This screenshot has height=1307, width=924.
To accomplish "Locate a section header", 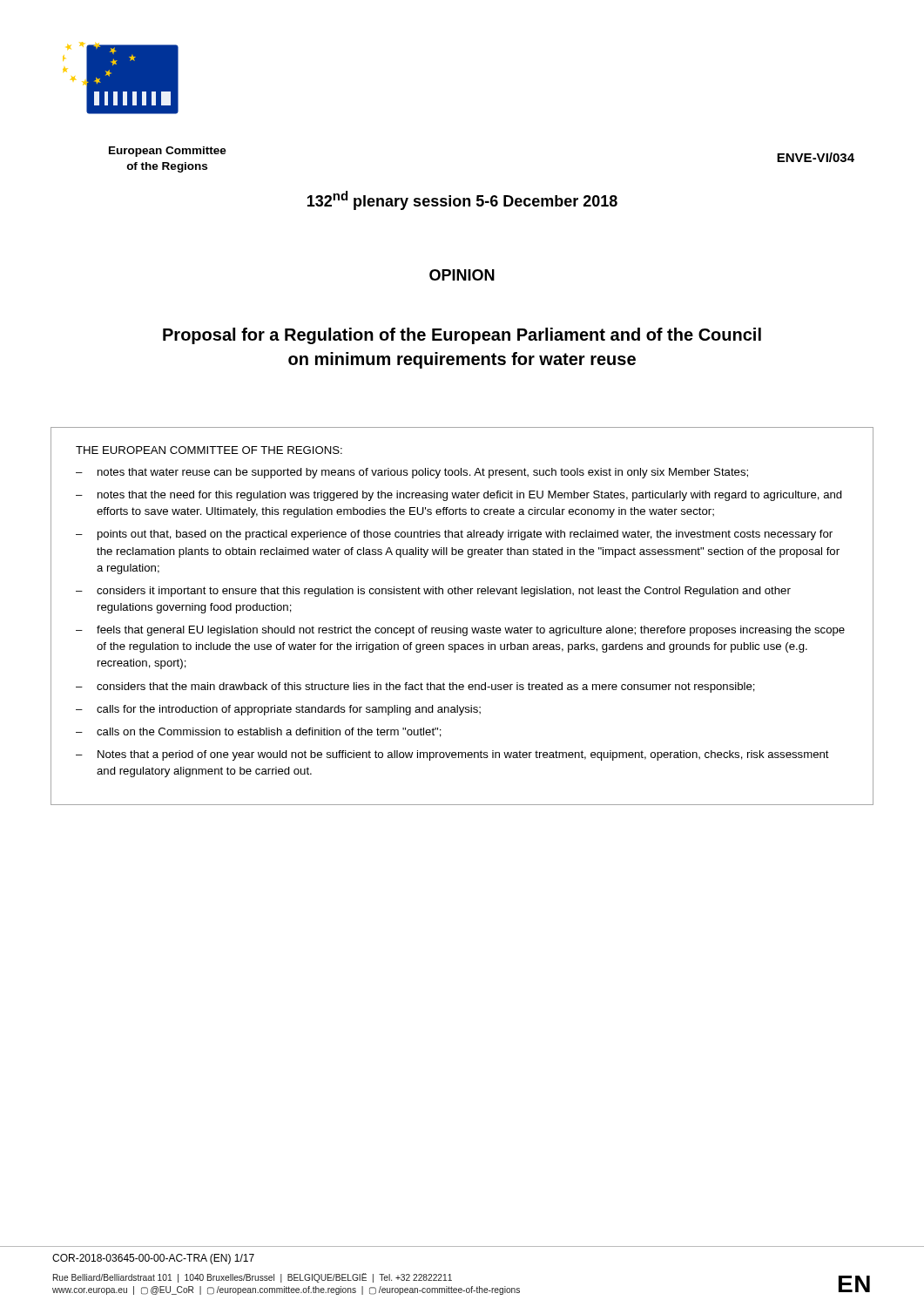I will [x=462, y=275].
